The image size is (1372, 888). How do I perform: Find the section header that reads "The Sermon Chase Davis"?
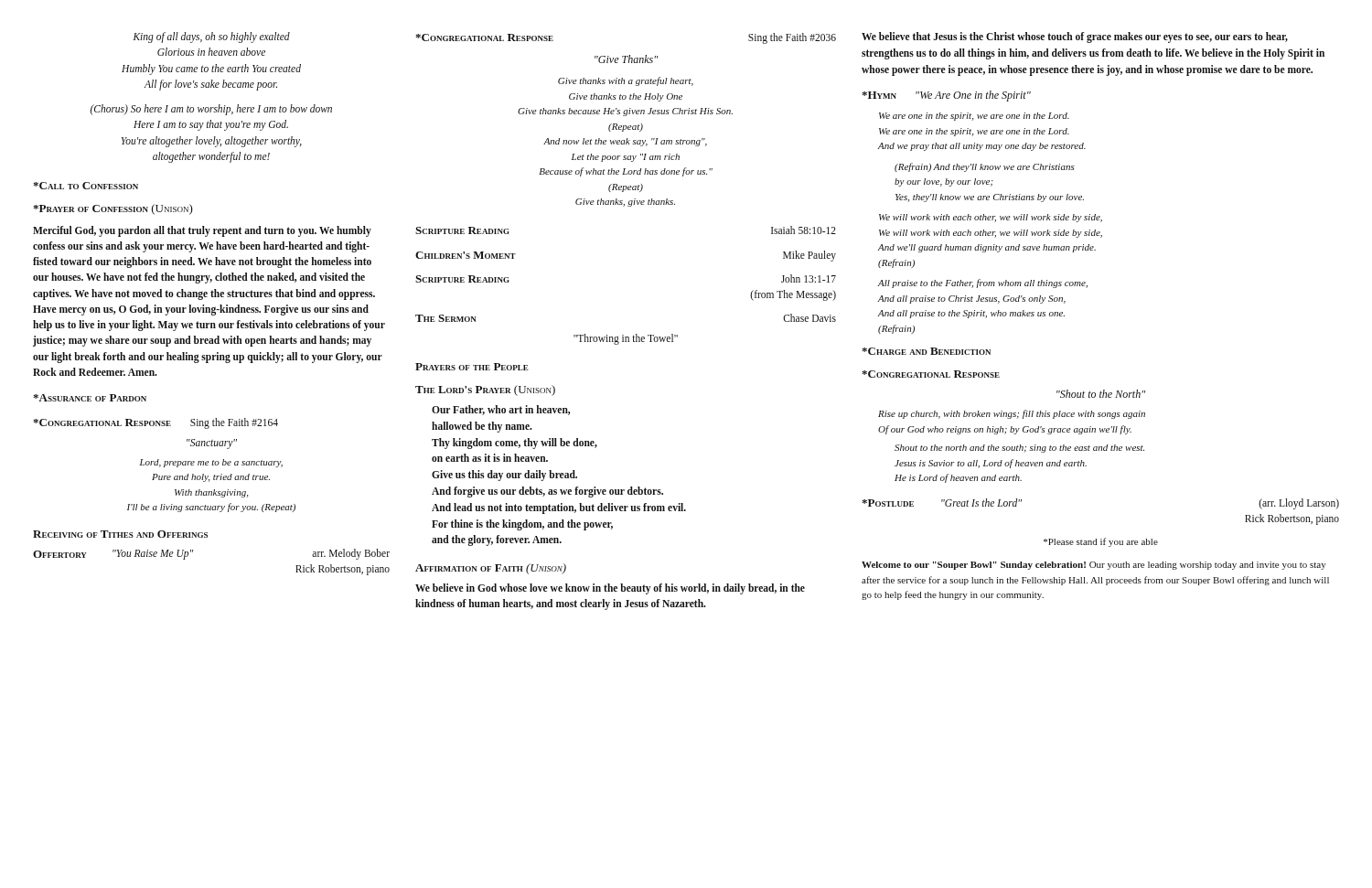(454, 318)
